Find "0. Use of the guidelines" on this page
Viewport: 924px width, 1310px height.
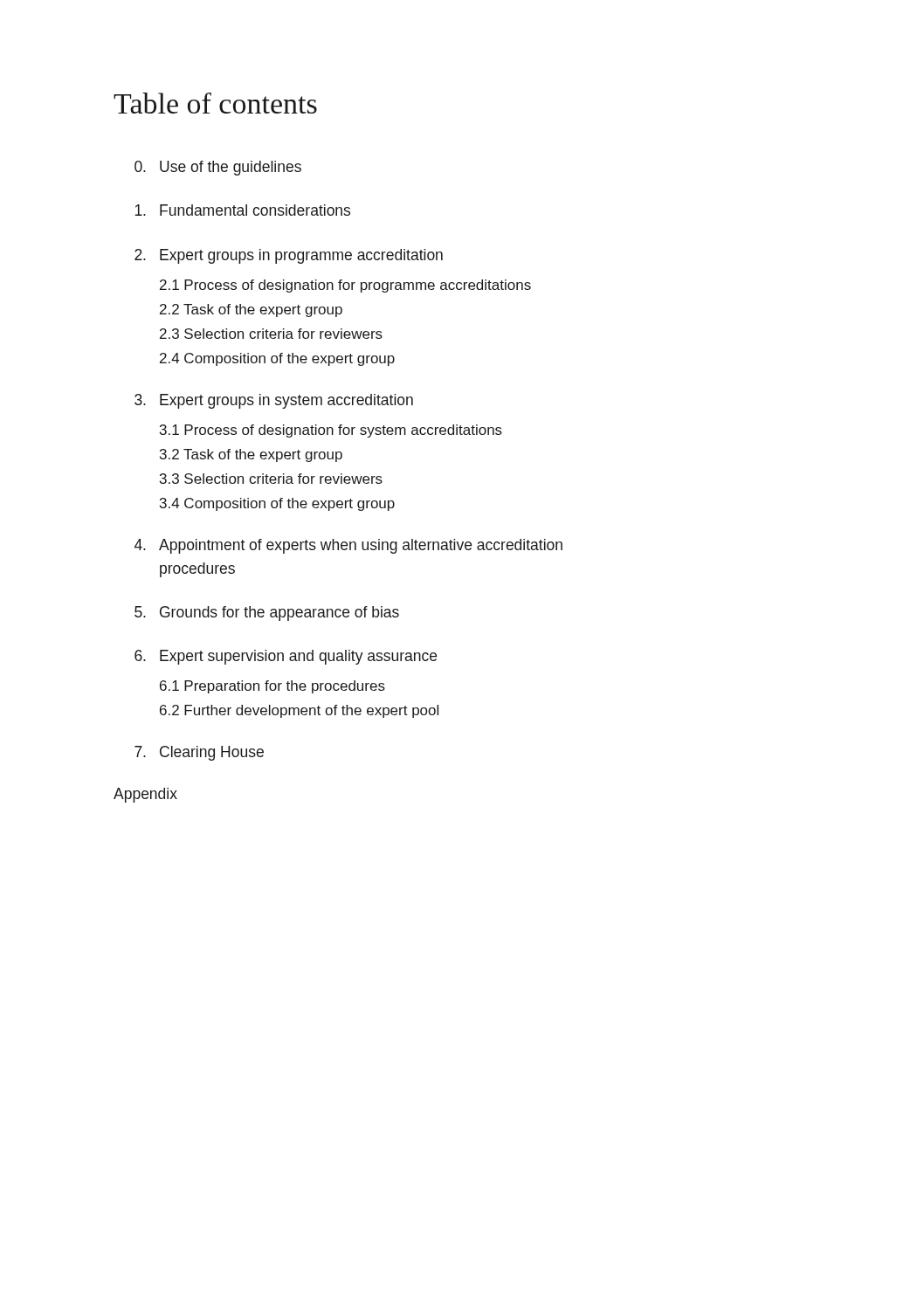pyautogui.click(x=218, y=168)
